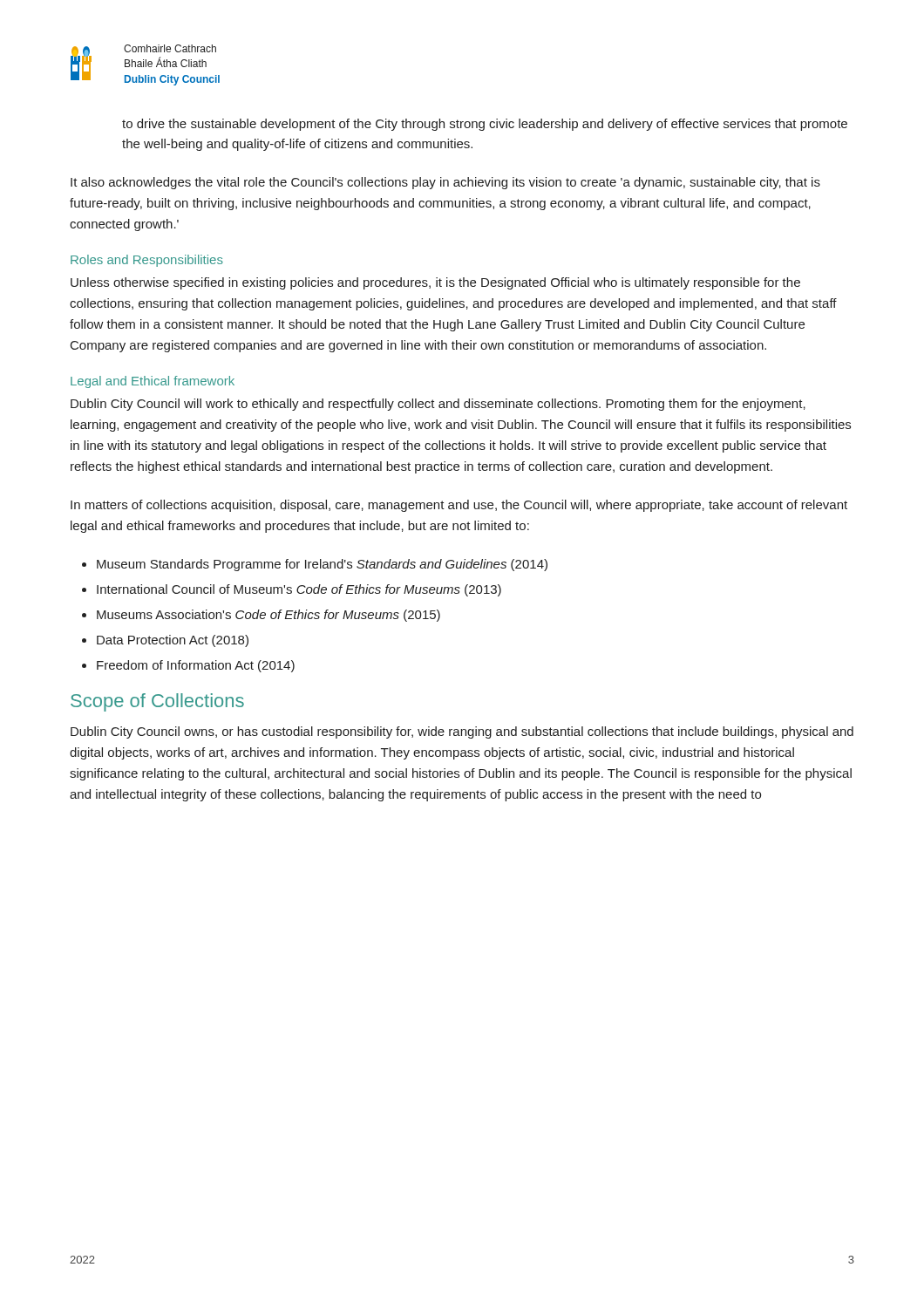The width and height of the screenshot is (924, 1308).
Task: Navigate to the region starting "Freedom of Information Act (2014)"
Action: (x=195, y=665)
